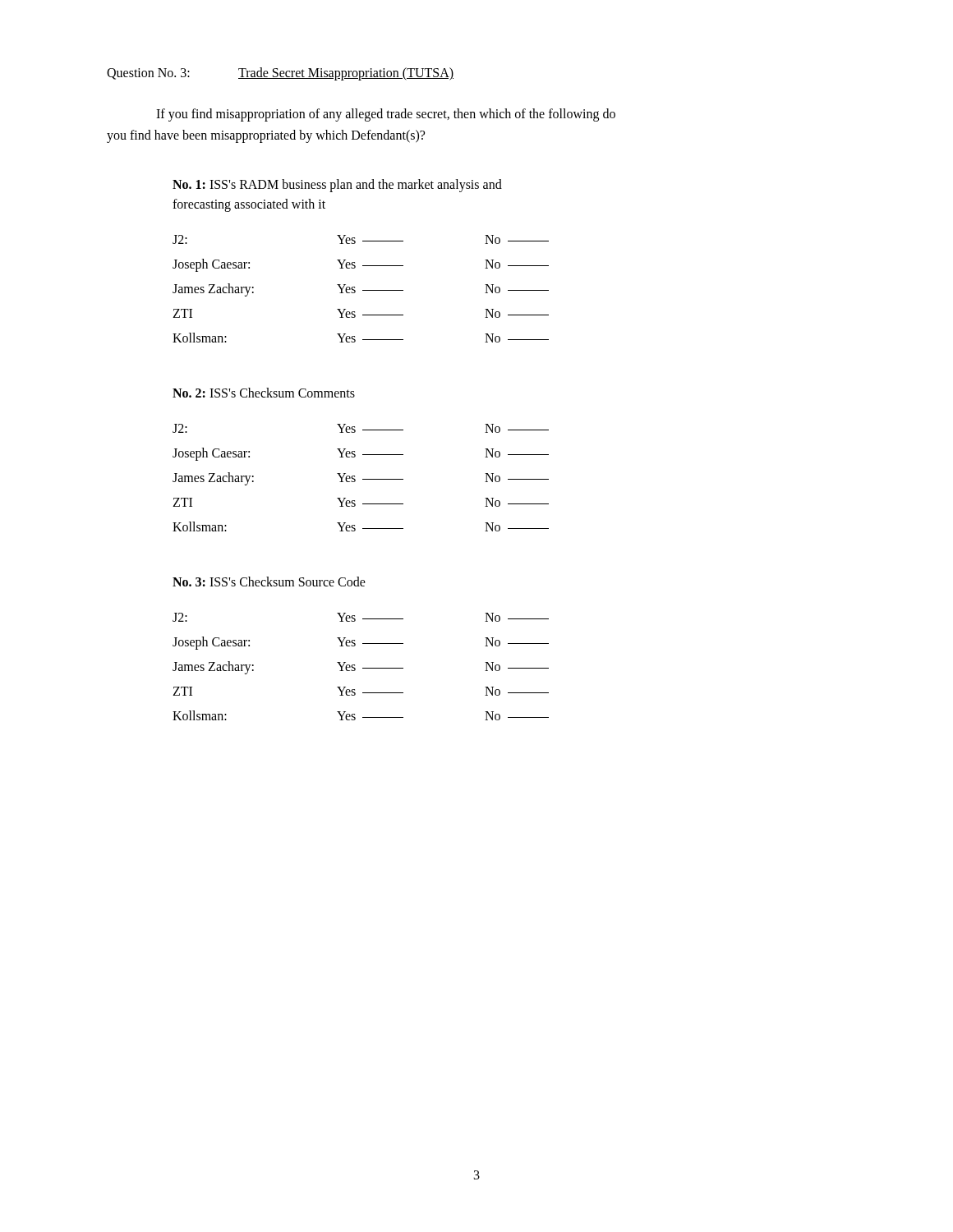
Task: Locate the text starting "you find have been misappropriated"
Action: tap(266, 135)
